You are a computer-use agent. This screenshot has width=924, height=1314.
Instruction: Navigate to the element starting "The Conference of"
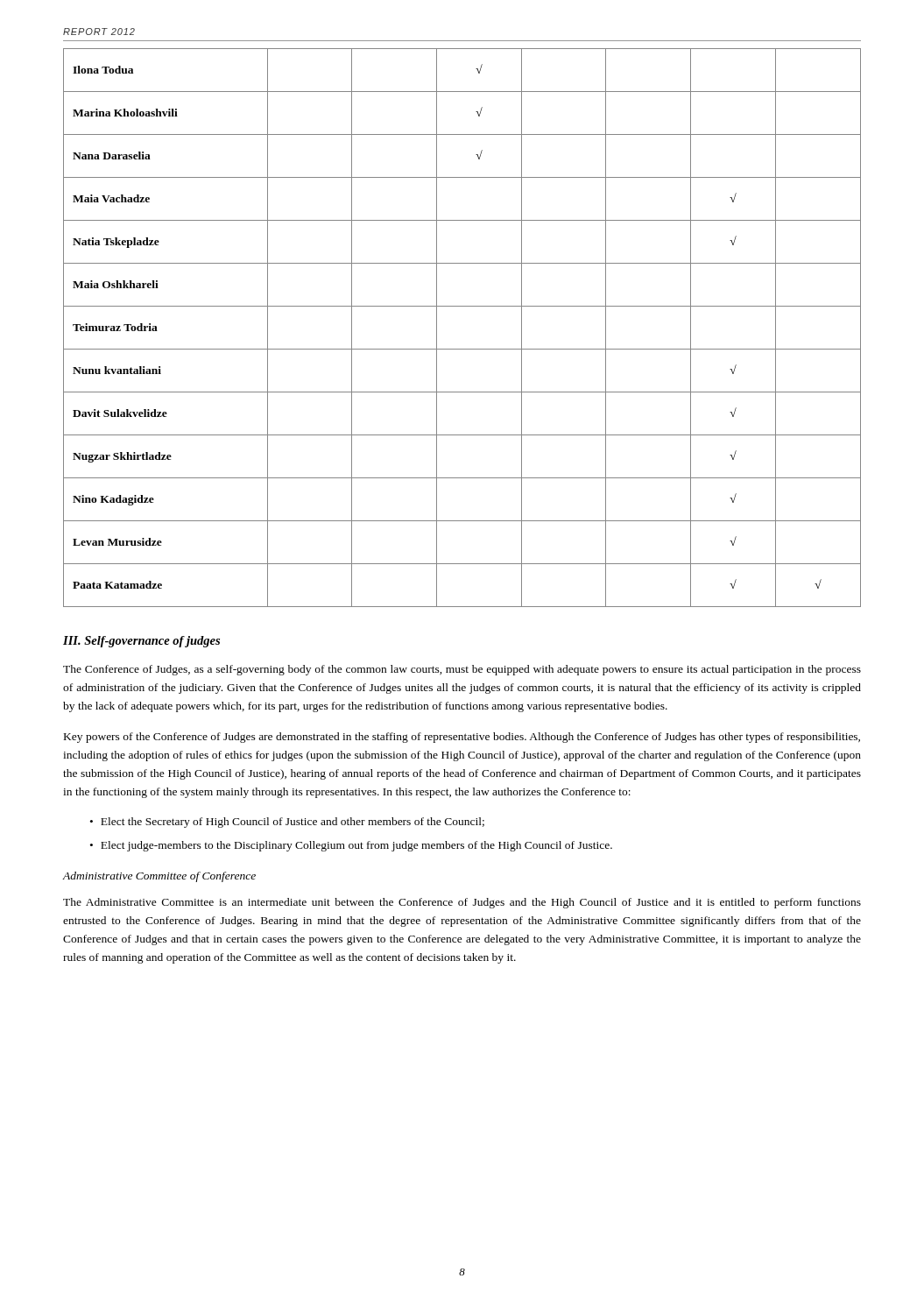click(462, 687)
